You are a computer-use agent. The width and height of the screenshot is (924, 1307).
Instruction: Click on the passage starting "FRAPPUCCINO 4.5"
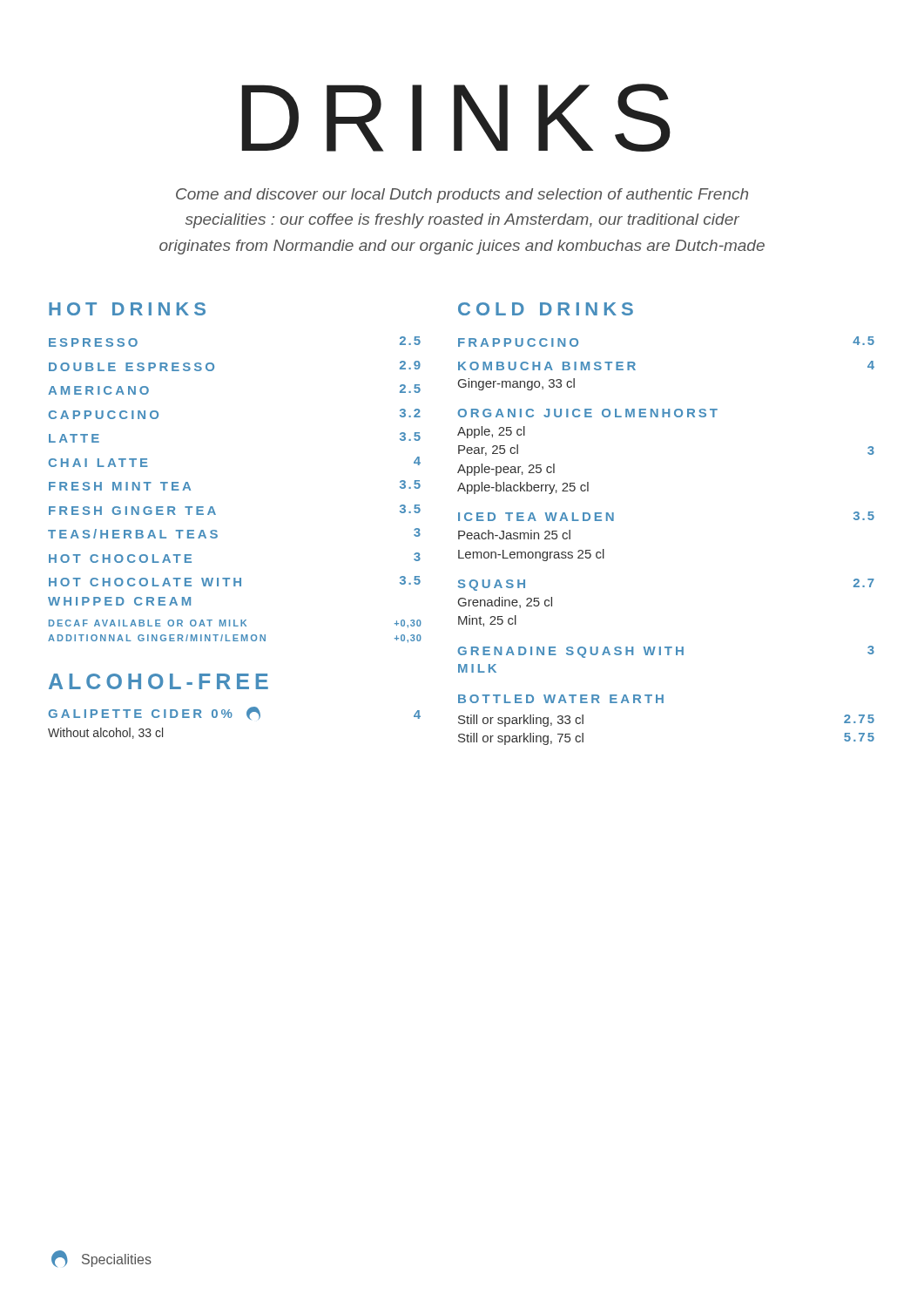[521, 341]
